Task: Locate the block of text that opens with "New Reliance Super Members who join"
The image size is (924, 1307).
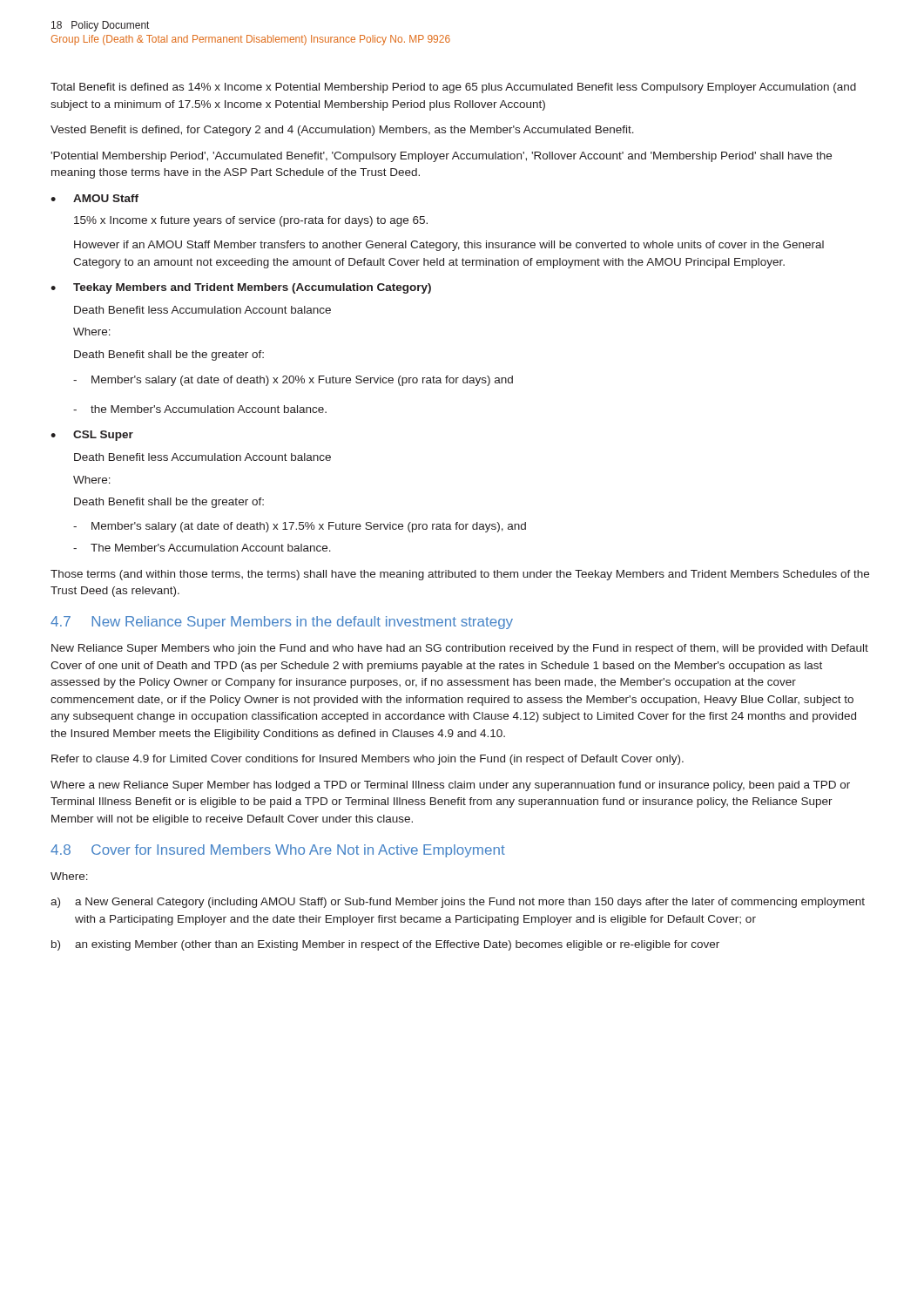Action: 459,690
